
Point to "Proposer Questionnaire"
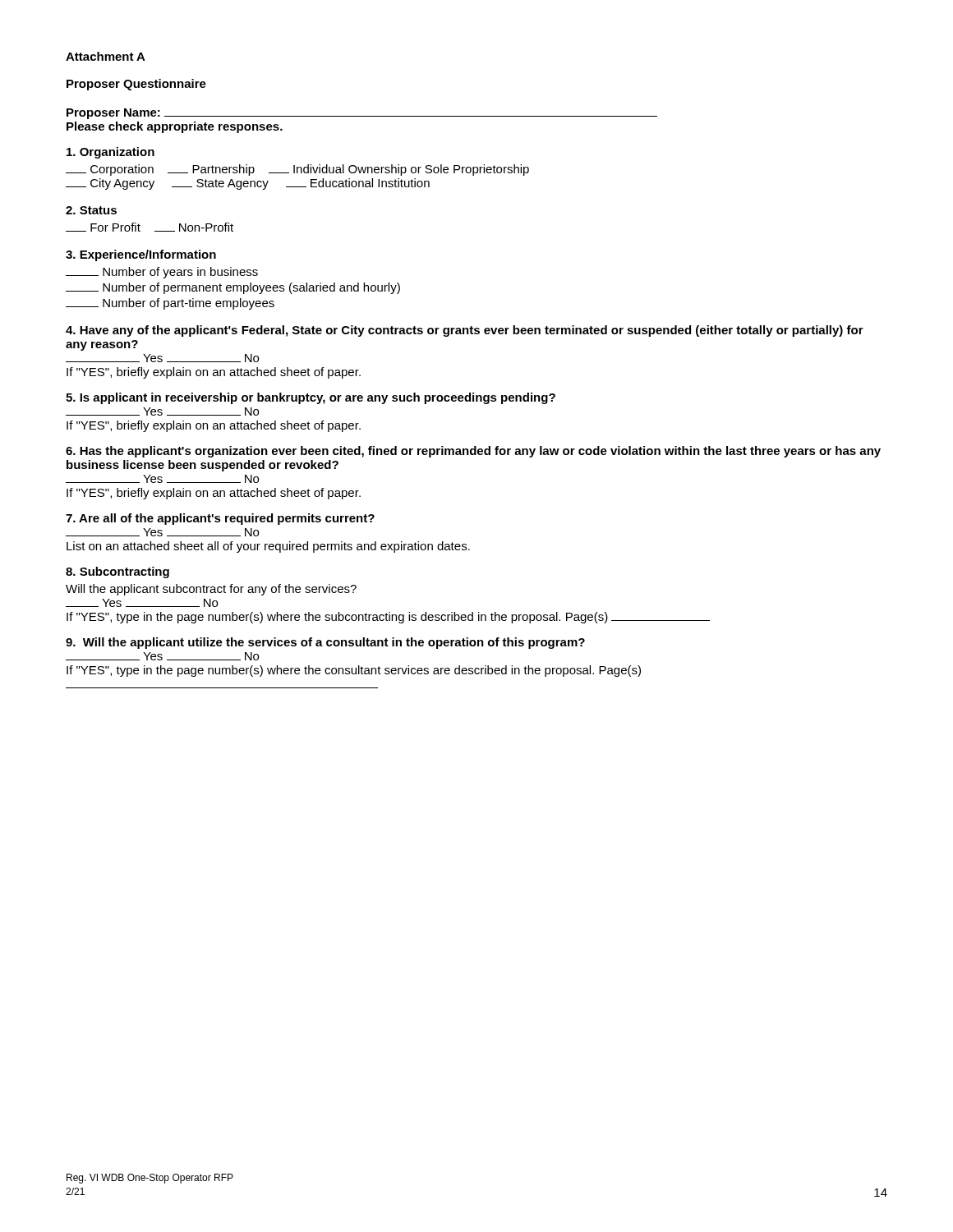136,83
